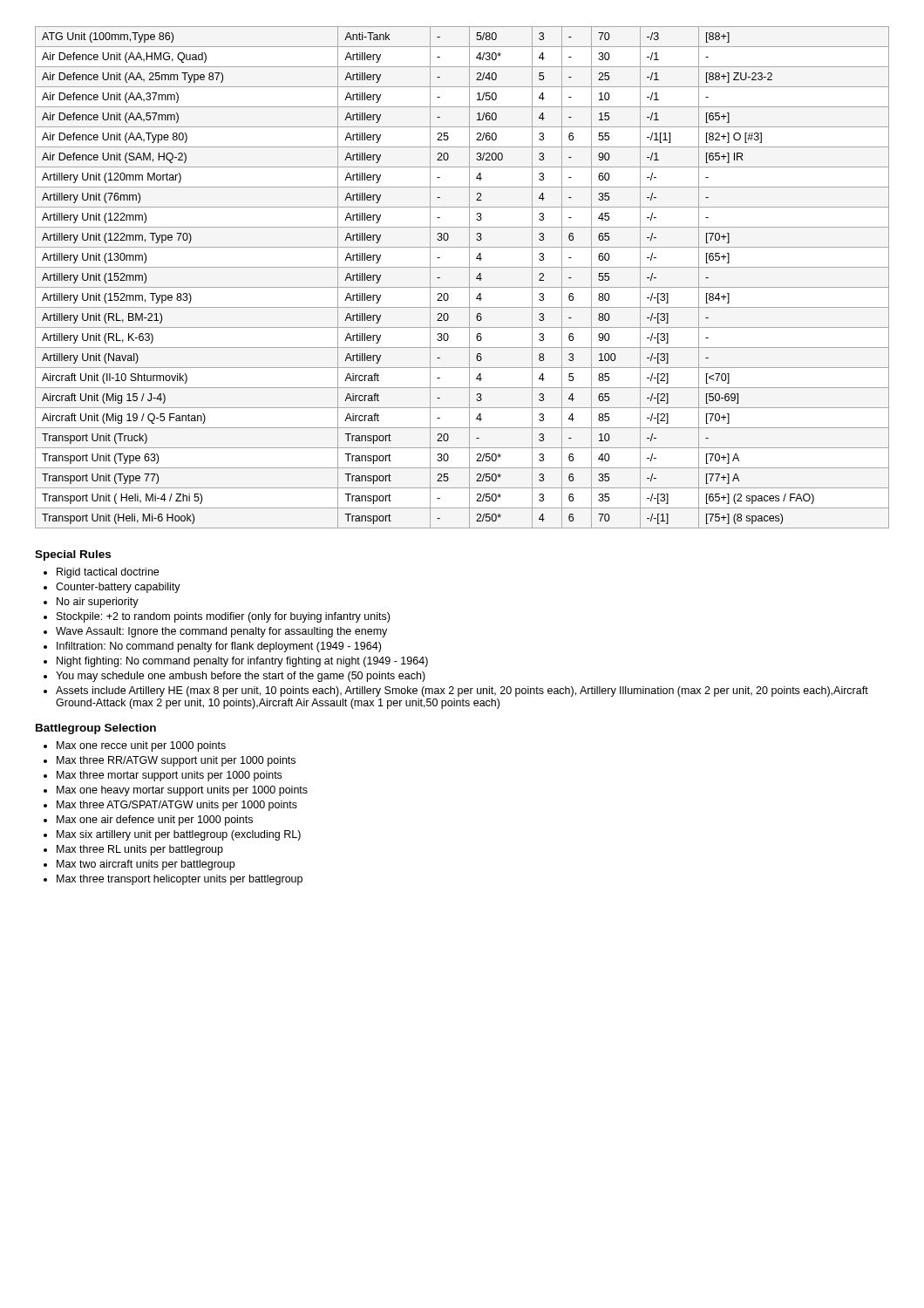Click on the element starting "Counter-battery capability"

(x=118, y=587)
